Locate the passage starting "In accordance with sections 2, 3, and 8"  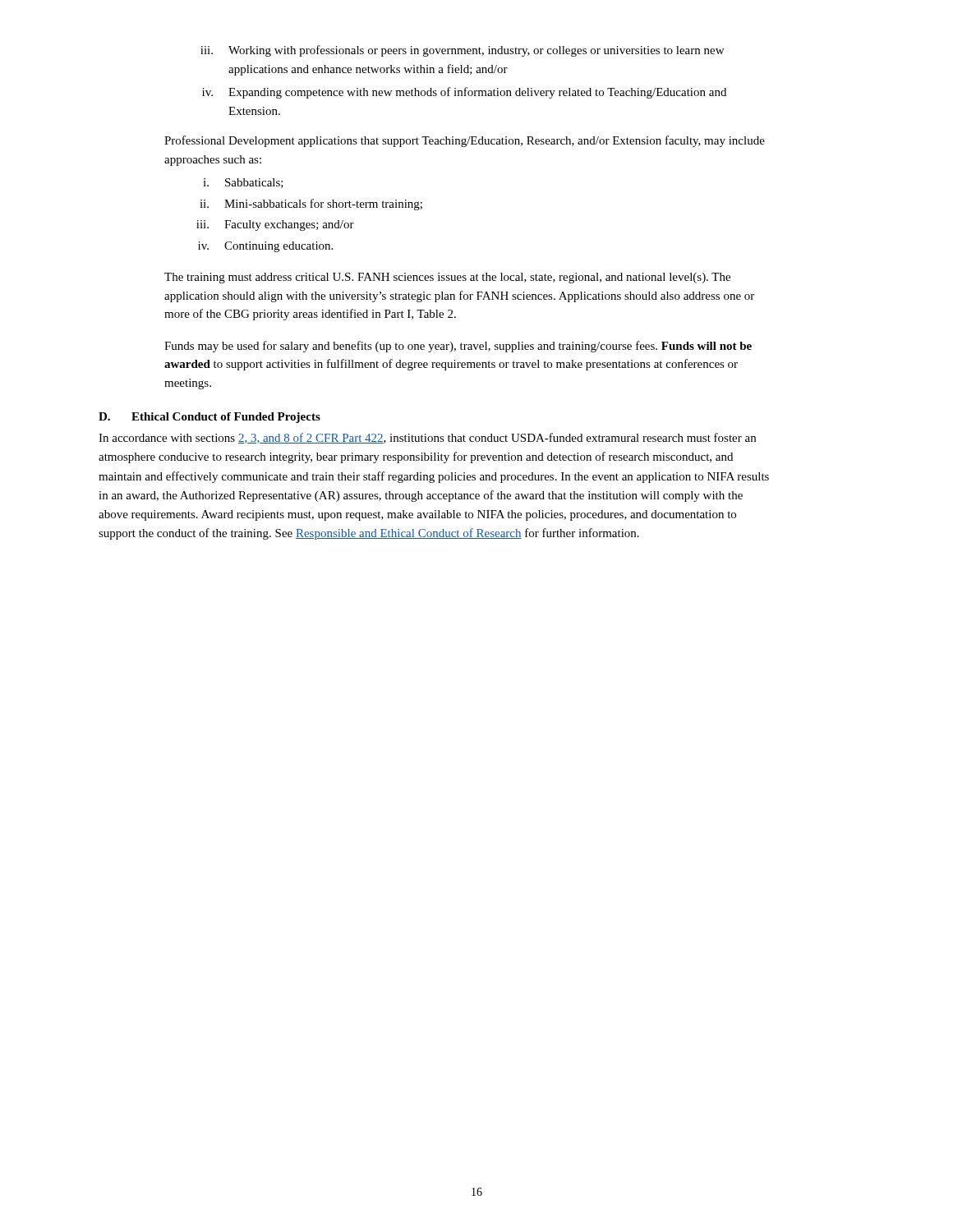434,486
